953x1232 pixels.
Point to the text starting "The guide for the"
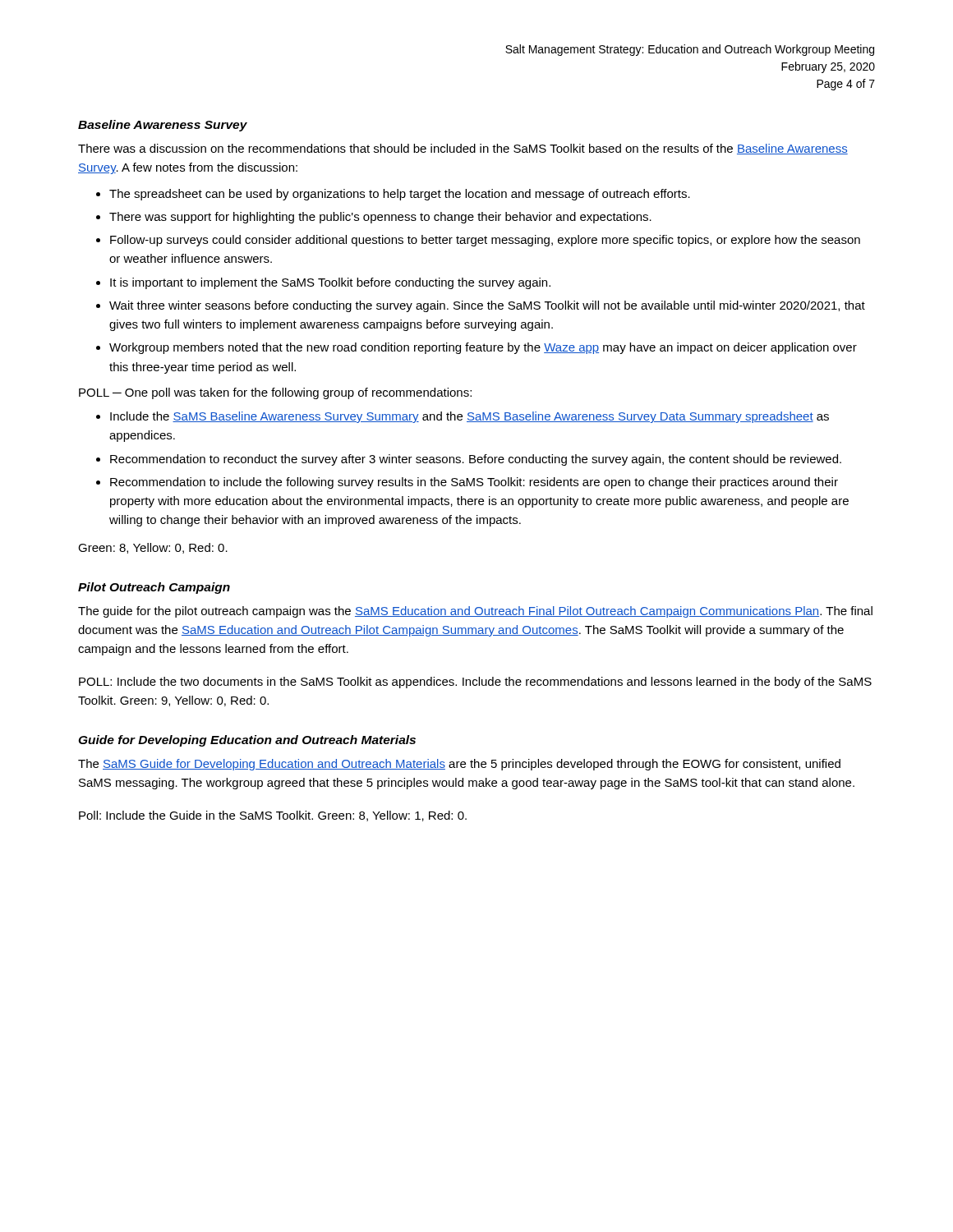click(476, 630)
